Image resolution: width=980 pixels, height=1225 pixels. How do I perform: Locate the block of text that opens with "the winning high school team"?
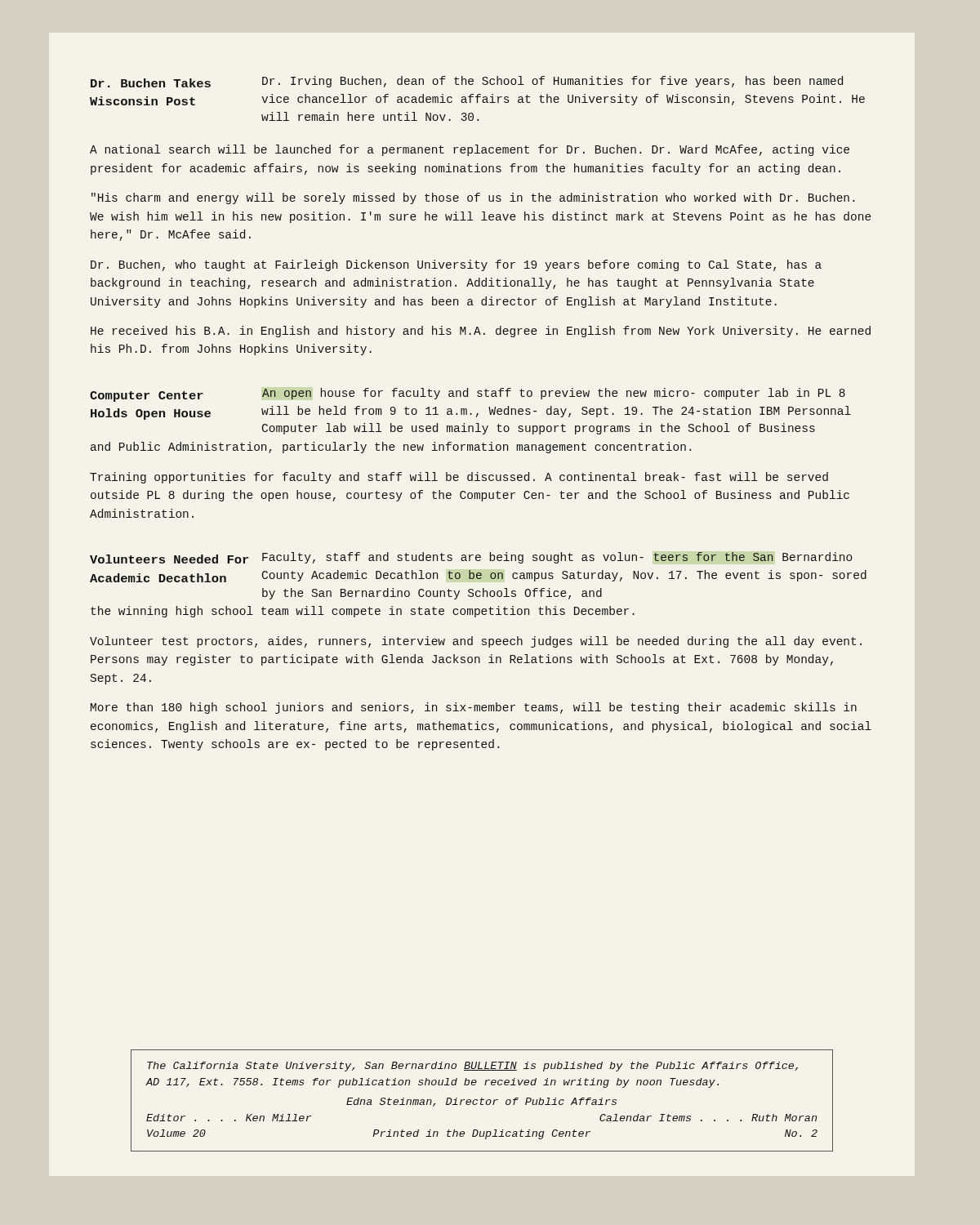pyautogui.click(x=363, y=612)
